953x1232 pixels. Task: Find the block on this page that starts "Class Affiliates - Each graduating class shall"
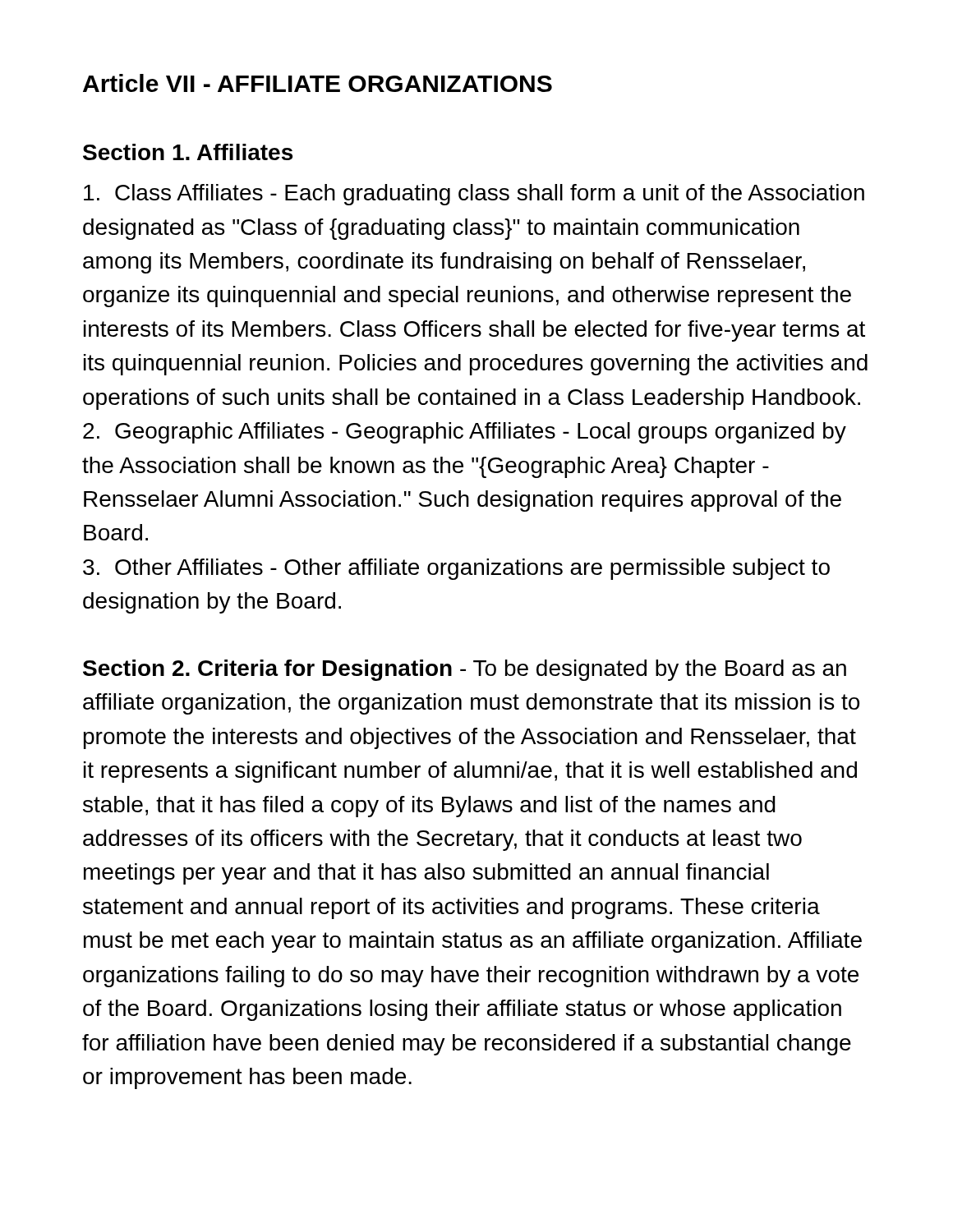pyautogui.click(x=475, y=397)
